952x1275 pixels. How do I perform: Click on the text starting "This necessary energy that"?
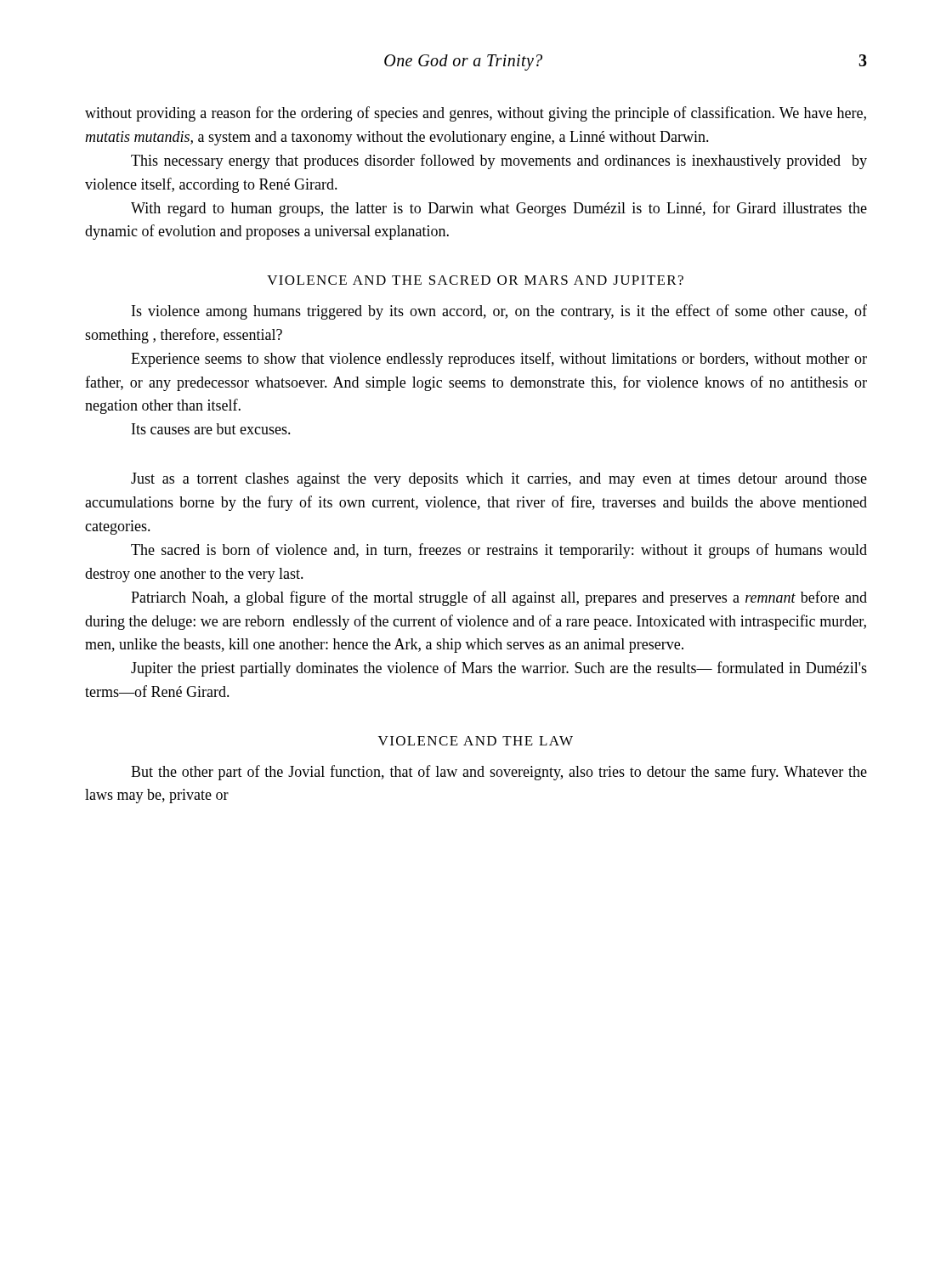tap(476, 173)
